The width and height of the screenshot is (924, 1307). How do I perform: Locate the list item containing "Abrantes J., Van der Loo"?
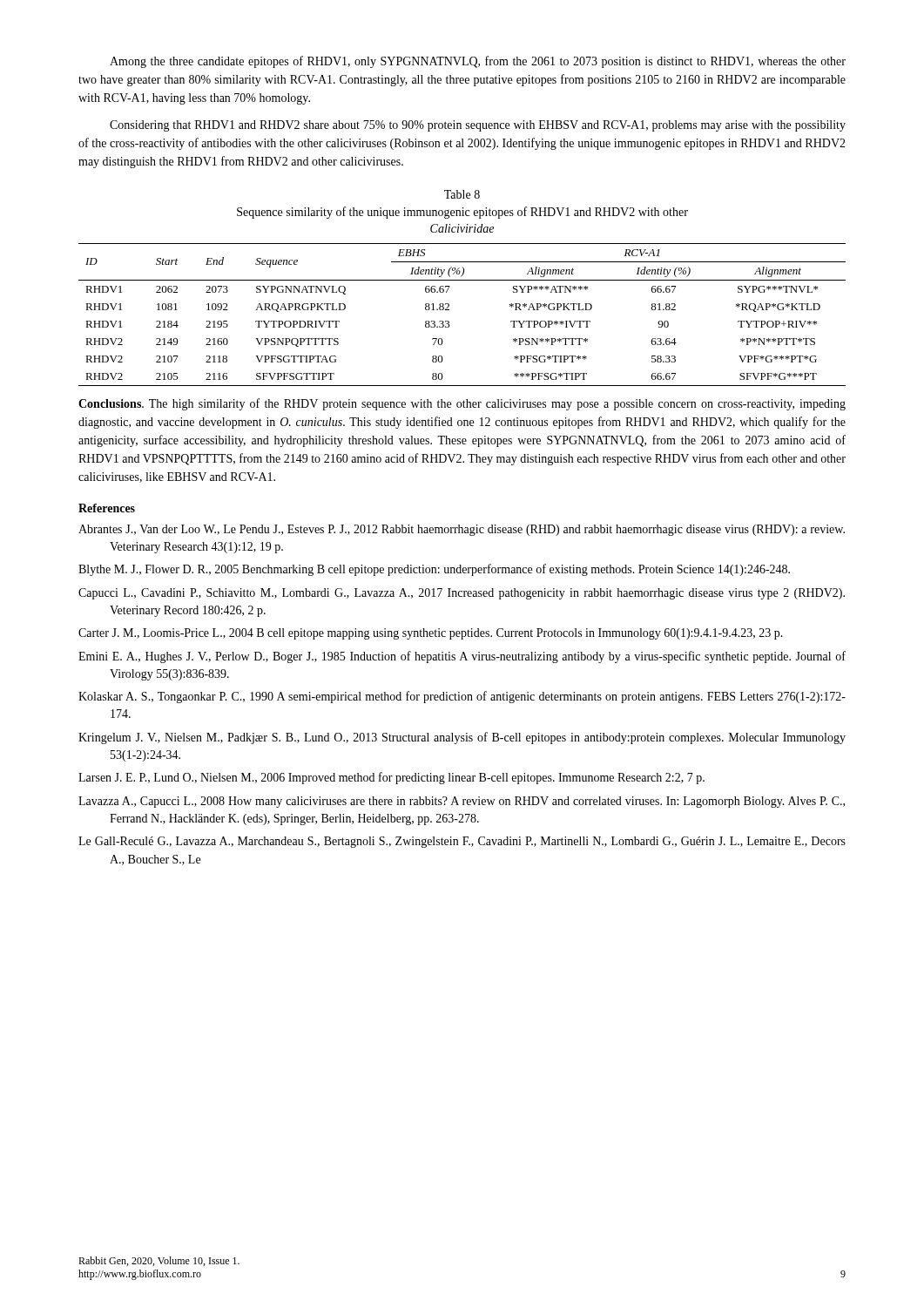click(462, 538)
